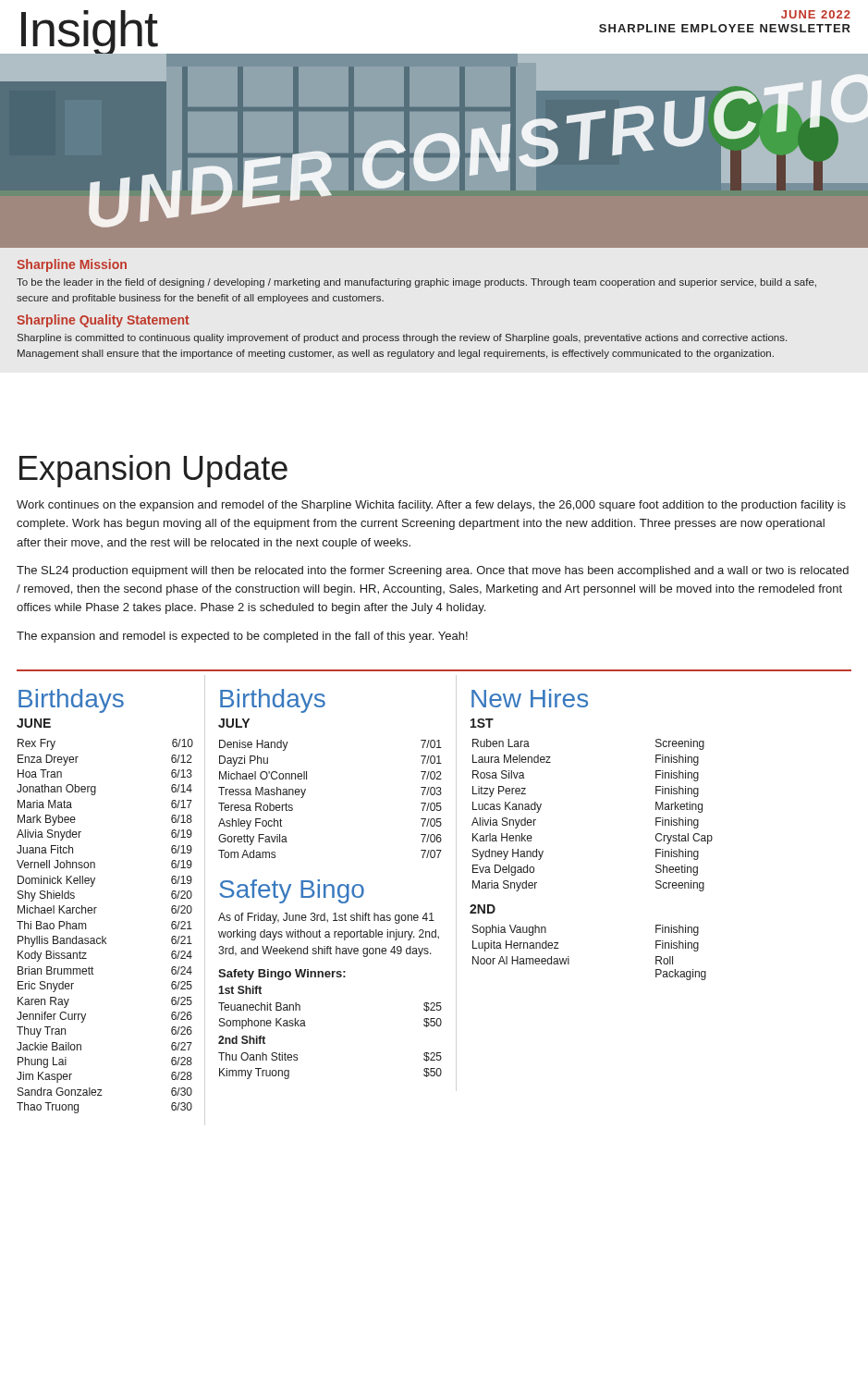Screen dimensions: 1387x868
Task: Select the table that reads "Ruben Lara"
Action: 660,814
